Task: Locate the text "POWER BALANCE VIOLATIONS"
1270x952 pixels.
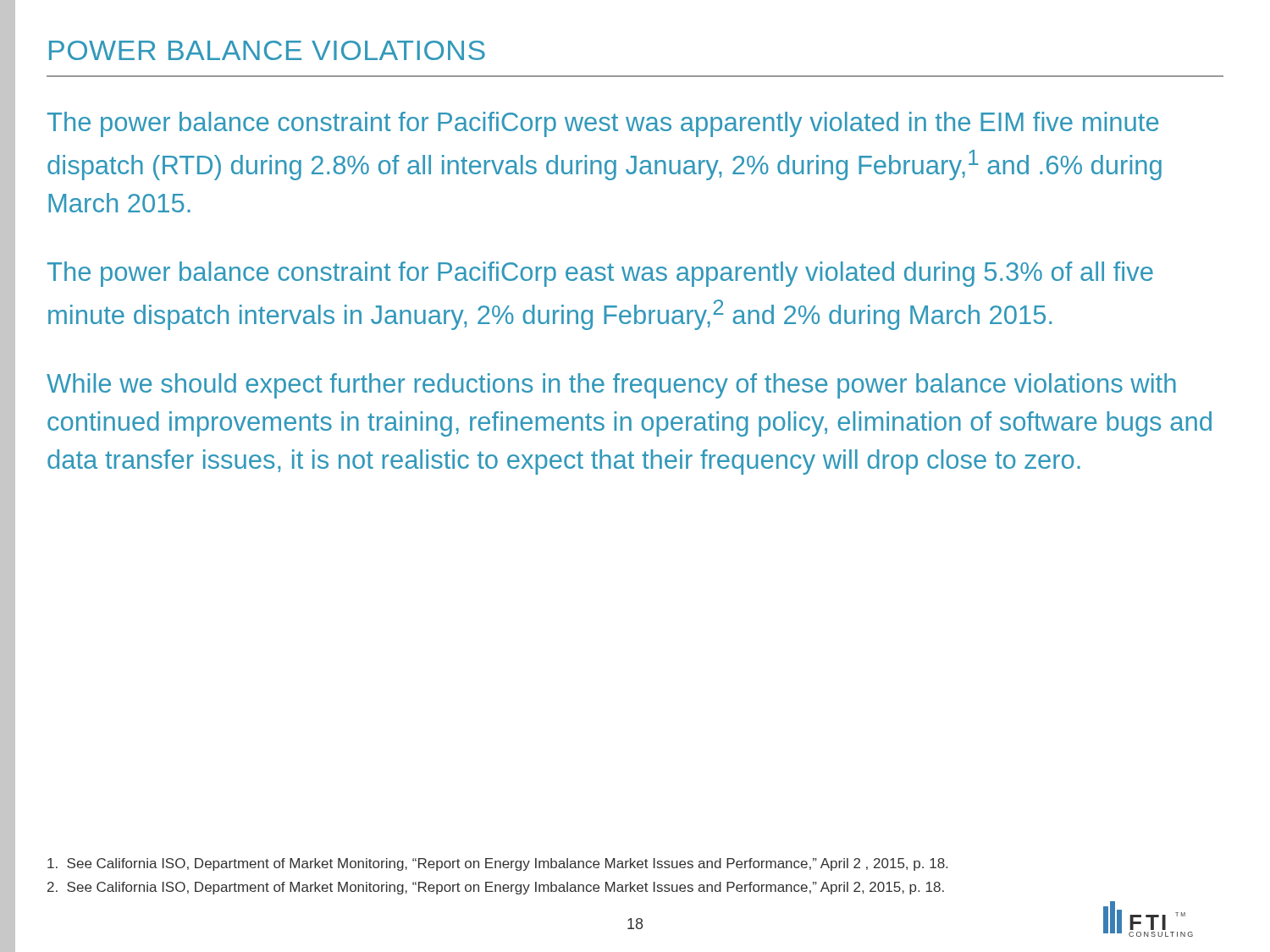Action: pyautogui.click(x=267, y=50)
